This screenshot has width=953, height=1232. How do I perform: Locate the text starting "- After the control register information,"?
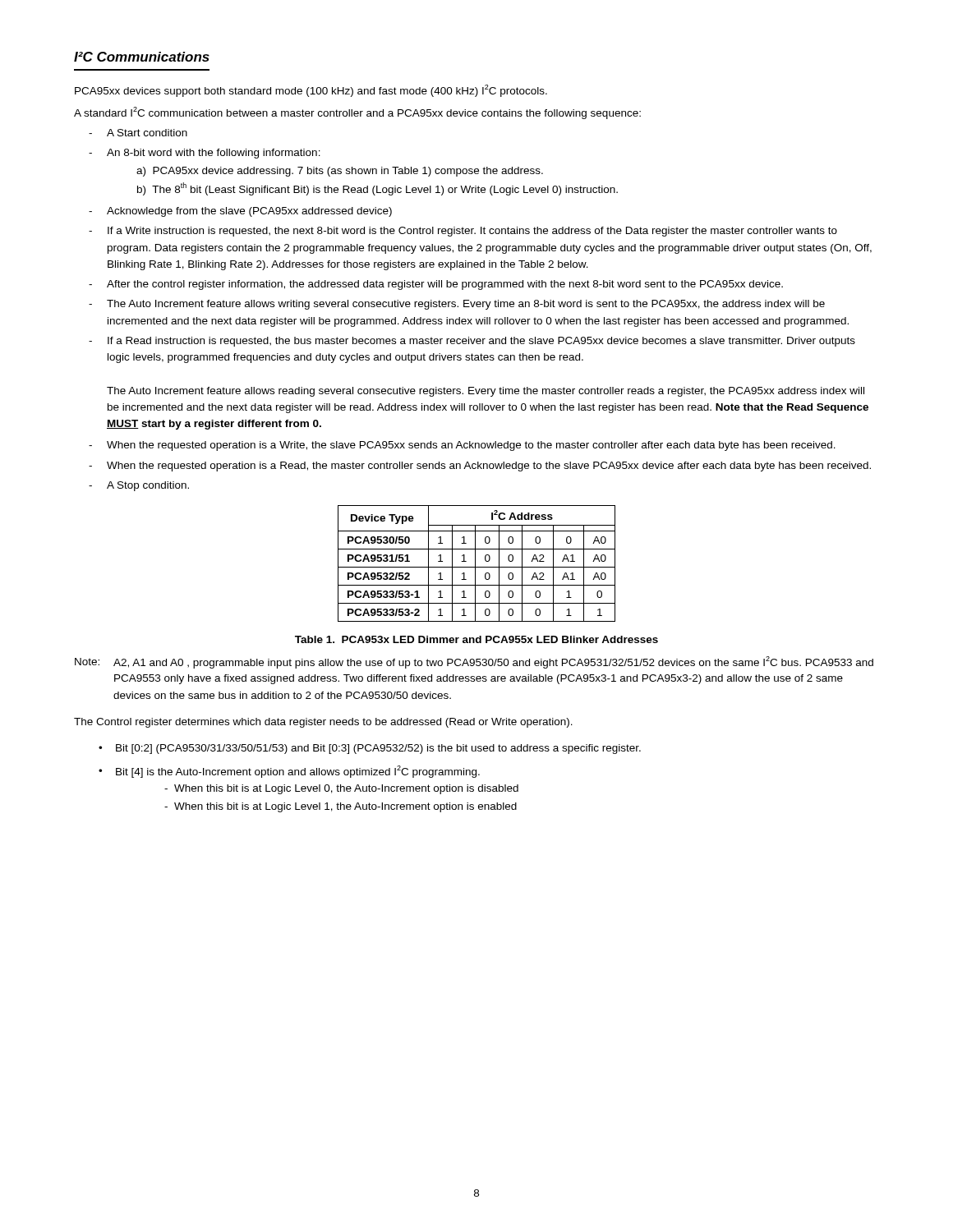(x=476, y=284)
